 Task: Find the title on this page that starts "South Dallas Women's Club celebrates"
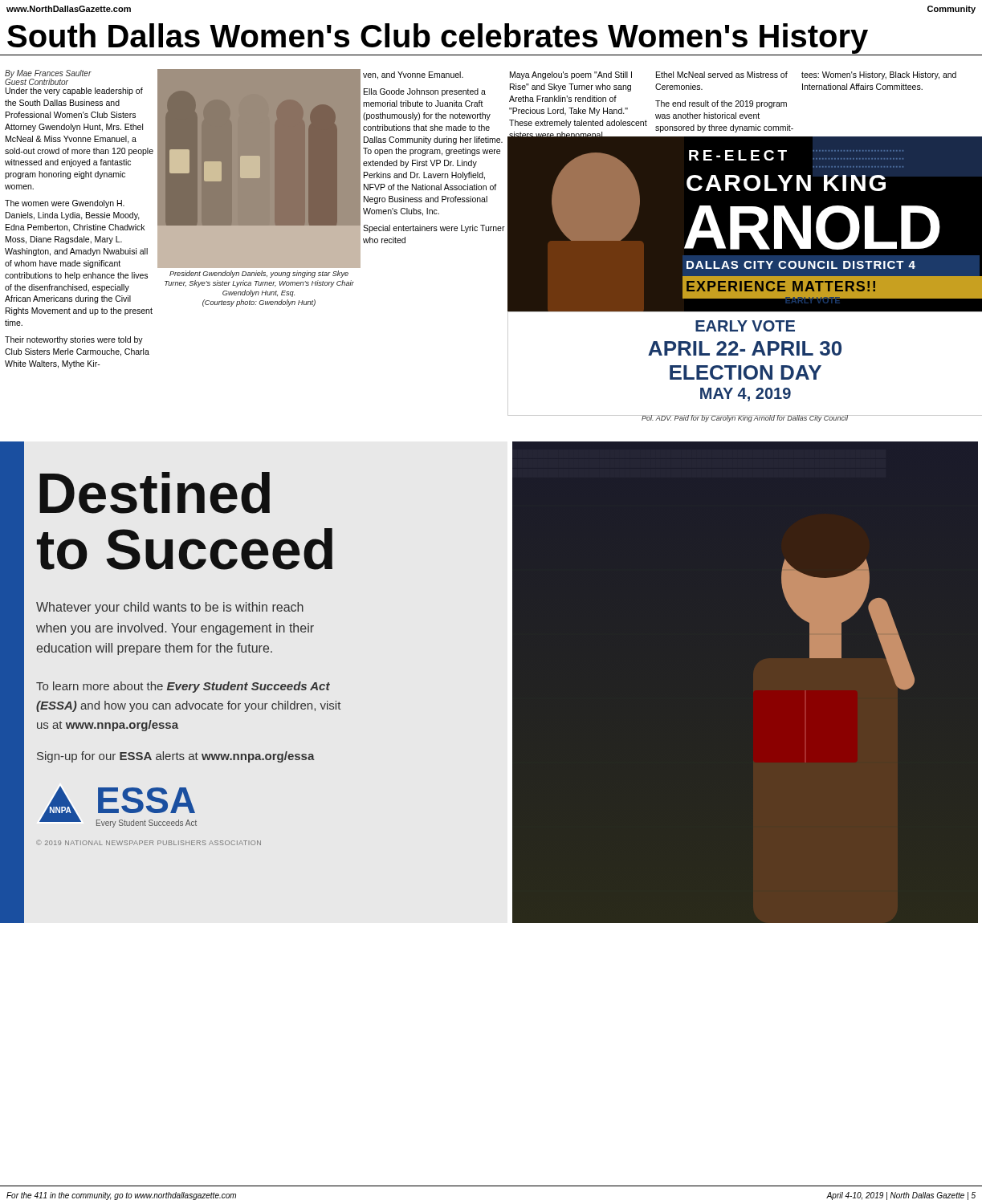(437, 36)
